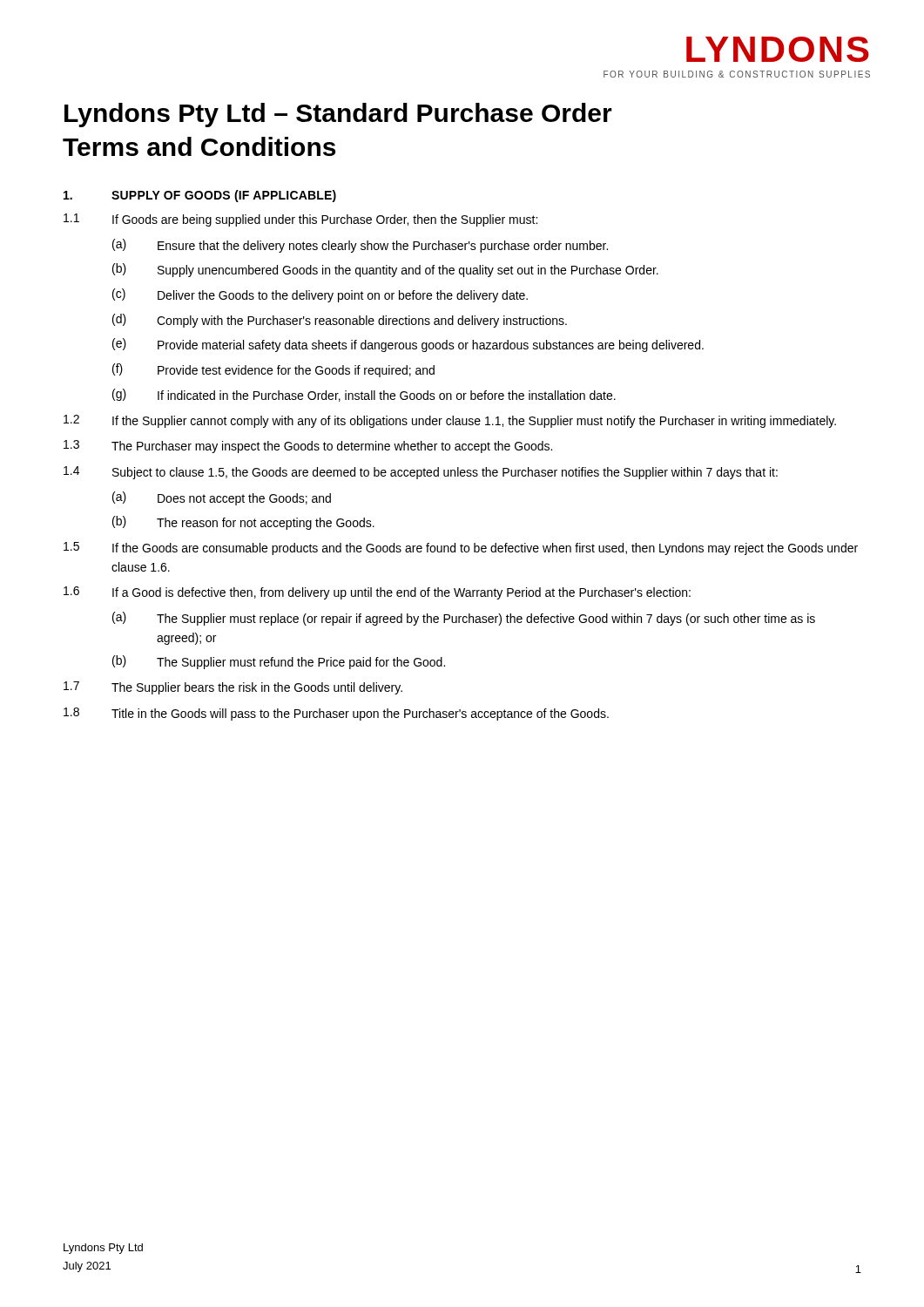The width and height of the screenshot is (924, 1307).
Task: Find the text block starting "7 The Supplier bears the risk in the"
Action: (233, 688)
